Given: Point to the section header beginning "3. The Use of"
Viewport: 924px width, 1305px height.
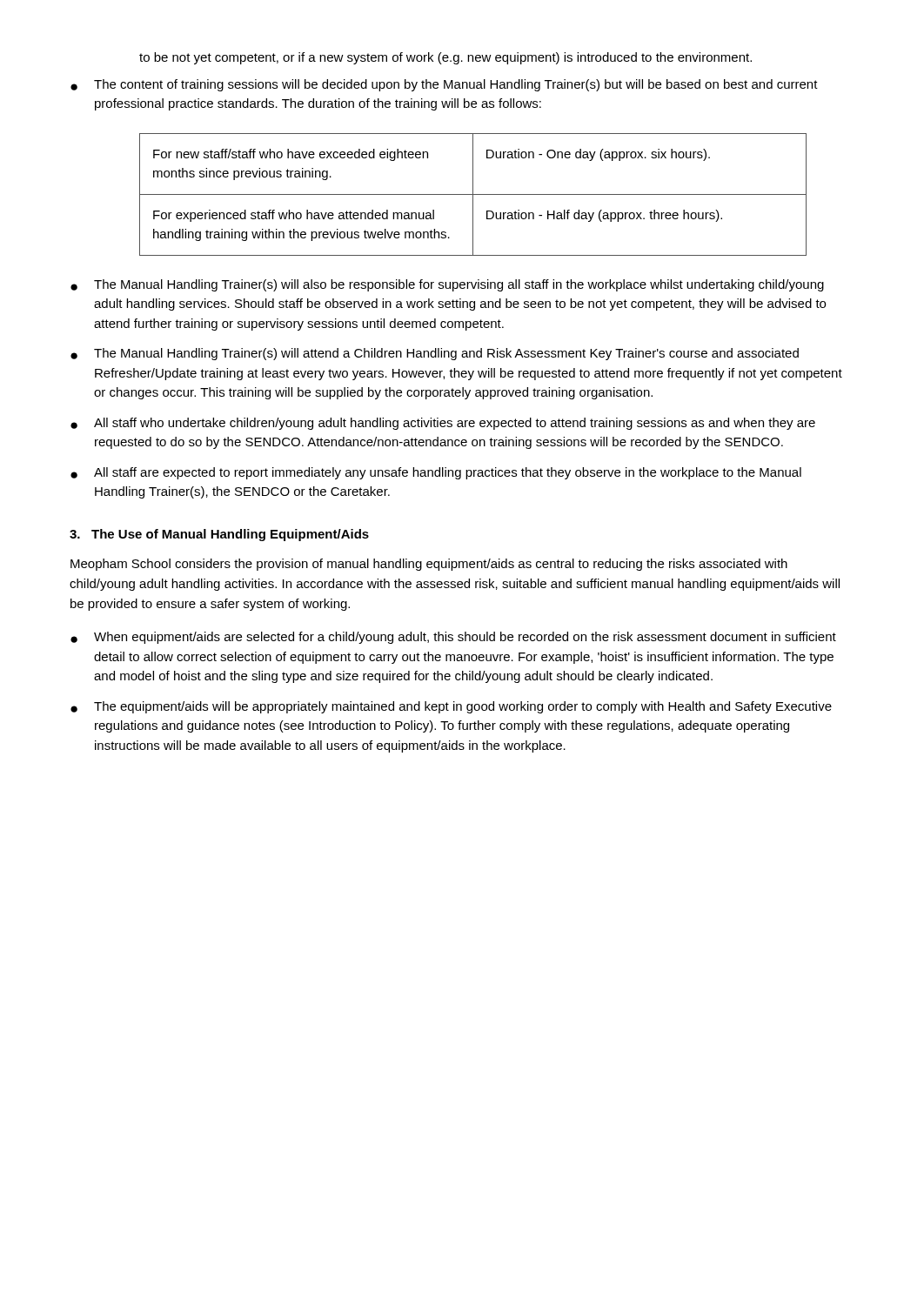Looking at the screenshot, I should click(x=219, y=533).
